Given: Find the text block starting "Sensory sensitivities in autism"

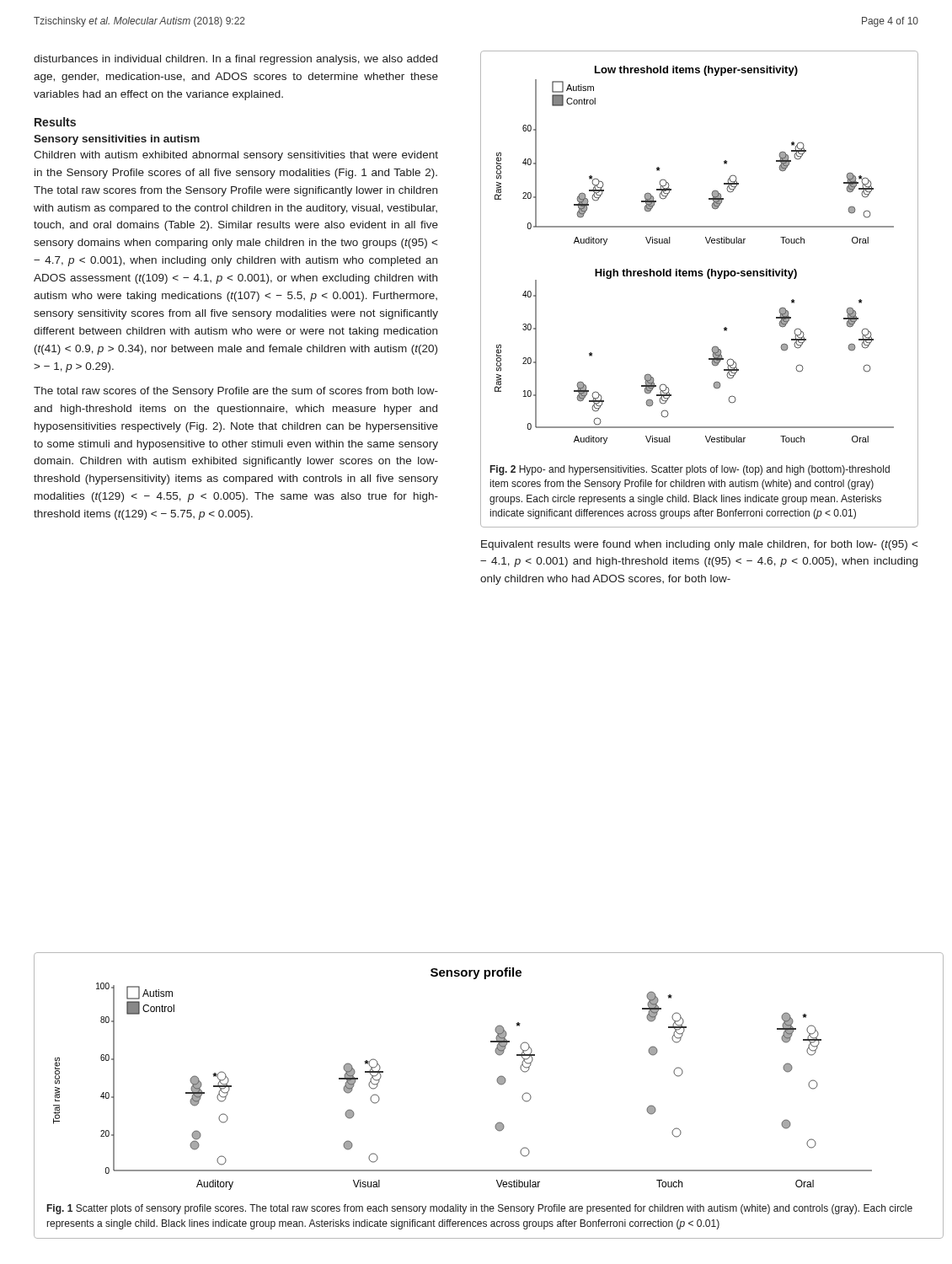Looking at the screenshot, I should (117, 138).
